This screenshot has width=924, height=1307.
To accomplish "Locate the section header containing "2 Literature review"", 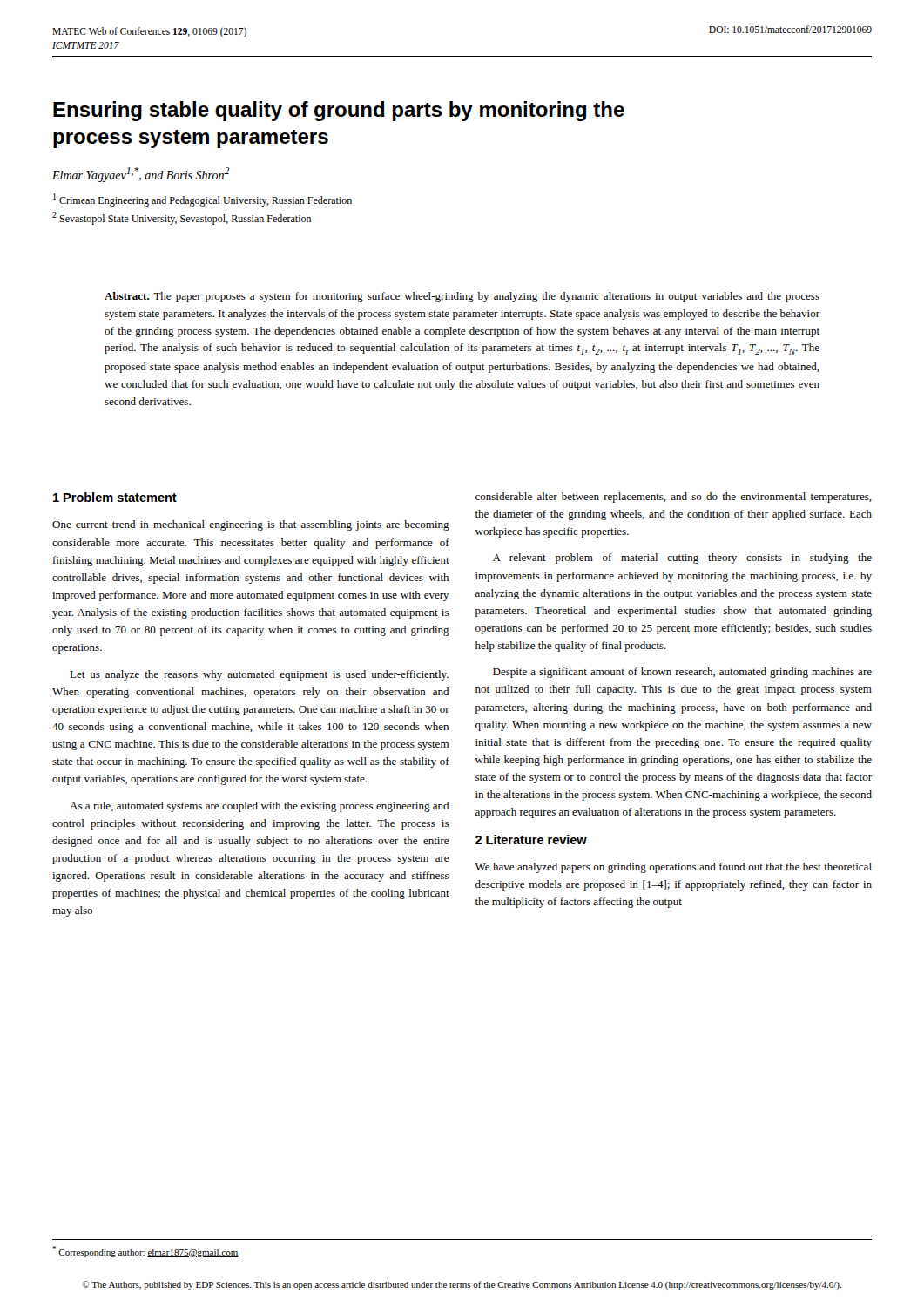I will [x=531, y=840].
